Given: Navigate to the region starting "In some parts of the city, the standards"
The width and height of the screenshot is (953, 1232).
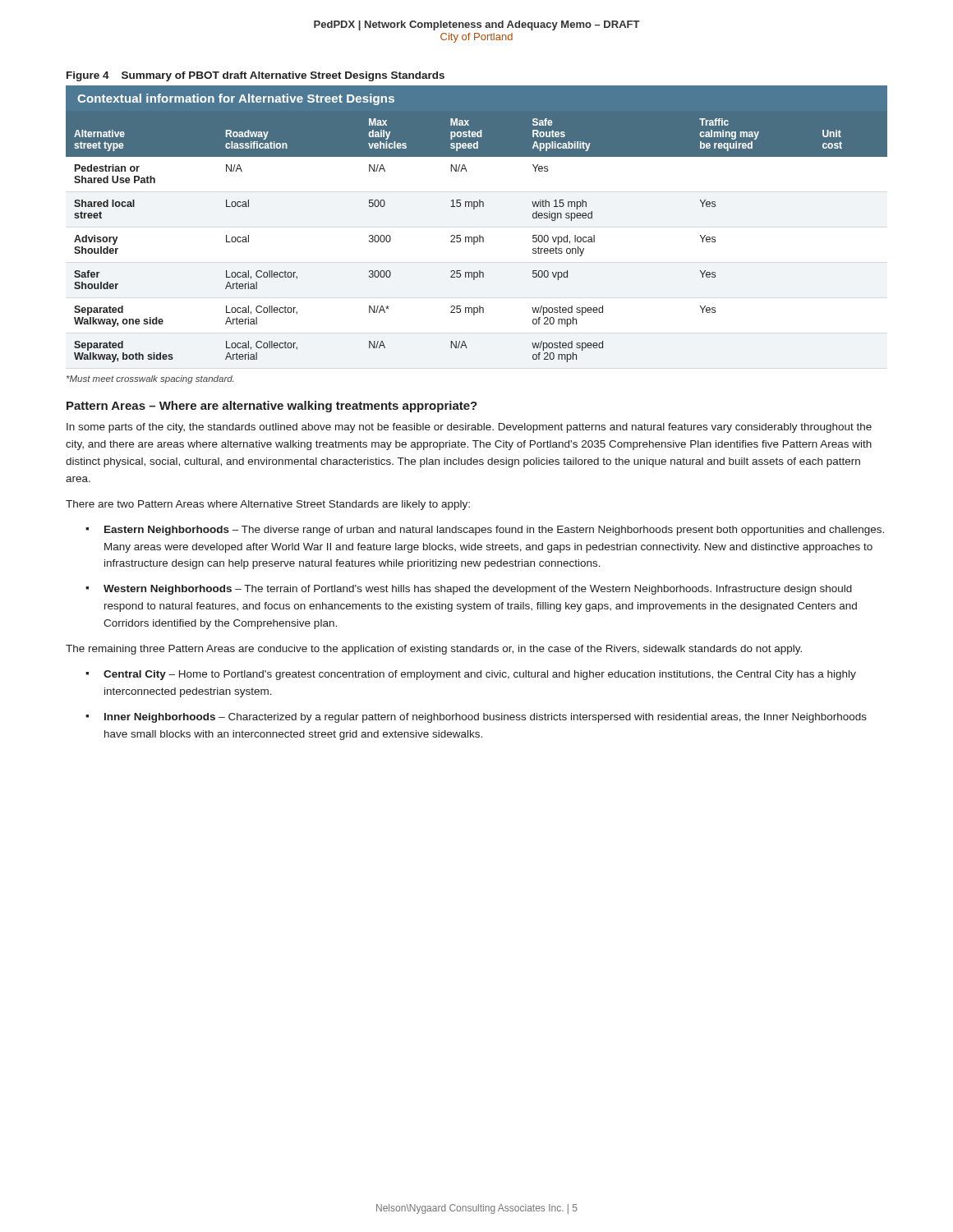Looking at the screenshot, I should click(x=469, y=452).
